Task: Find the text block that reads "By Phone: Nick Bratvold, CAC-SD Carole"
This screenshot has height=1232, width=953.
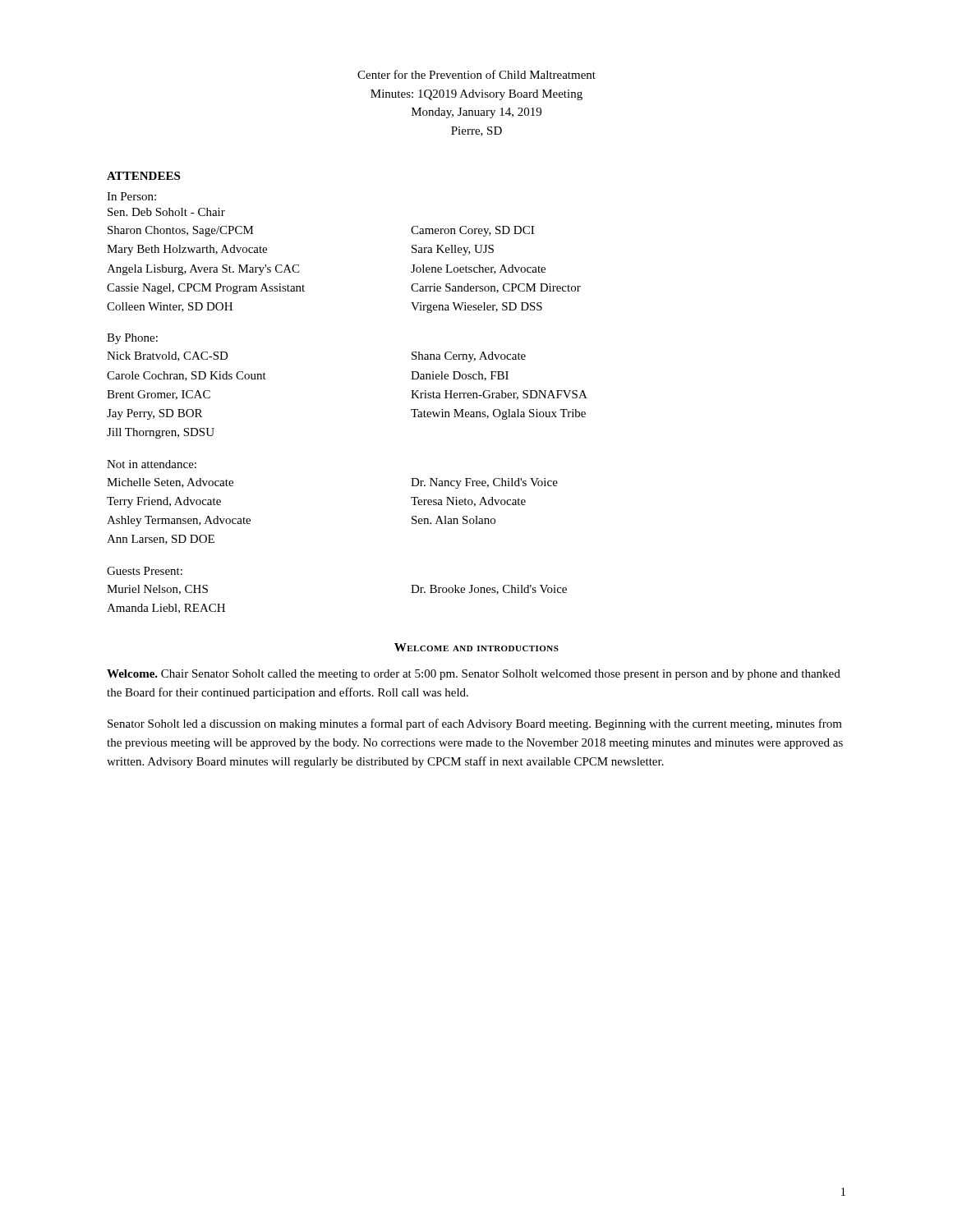Action: click(476, 387)
